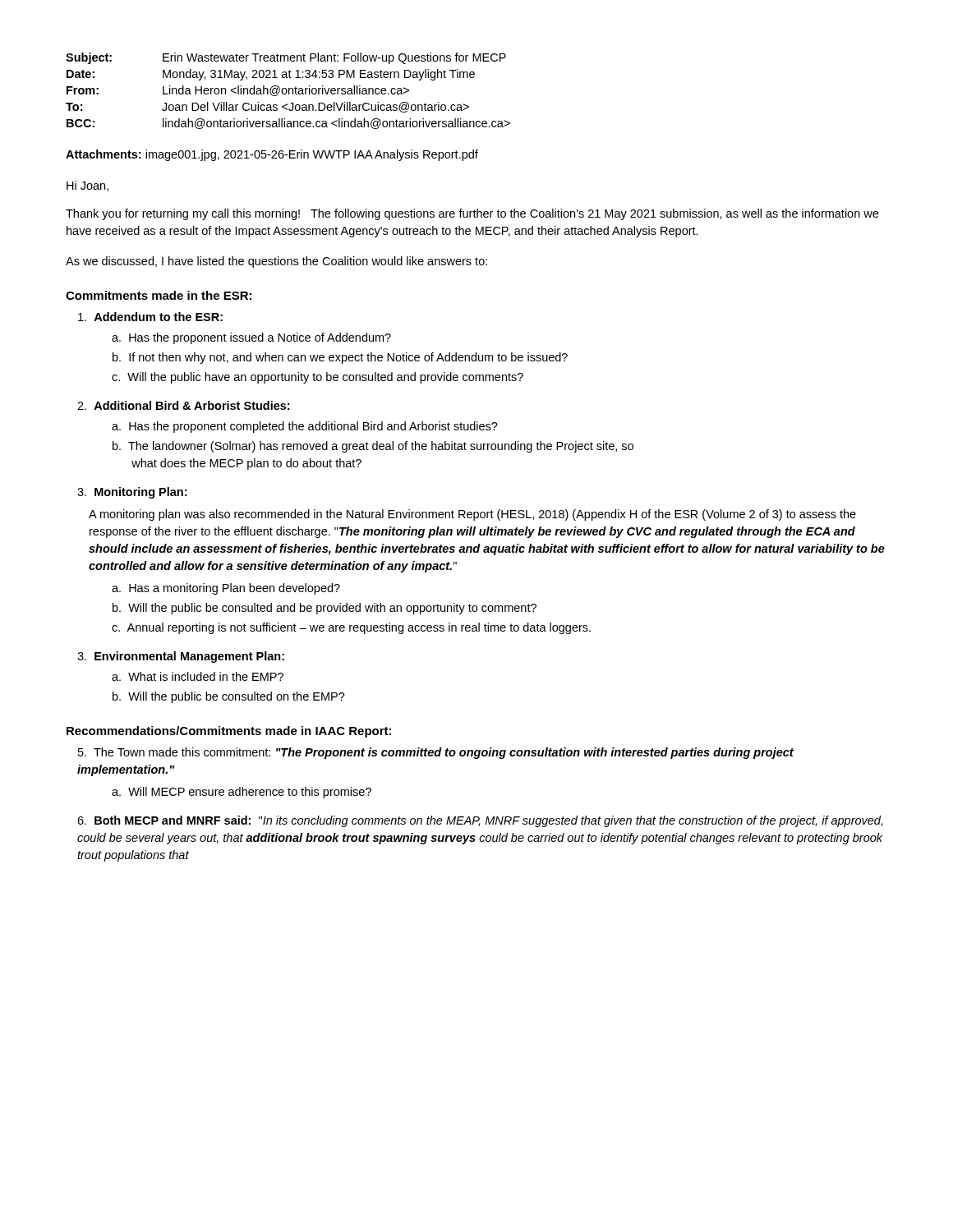Viewport: 953px width, 1232px height.
Task: Find the block starting "Addendum to the ESR:"
Action: coord(150,317)
